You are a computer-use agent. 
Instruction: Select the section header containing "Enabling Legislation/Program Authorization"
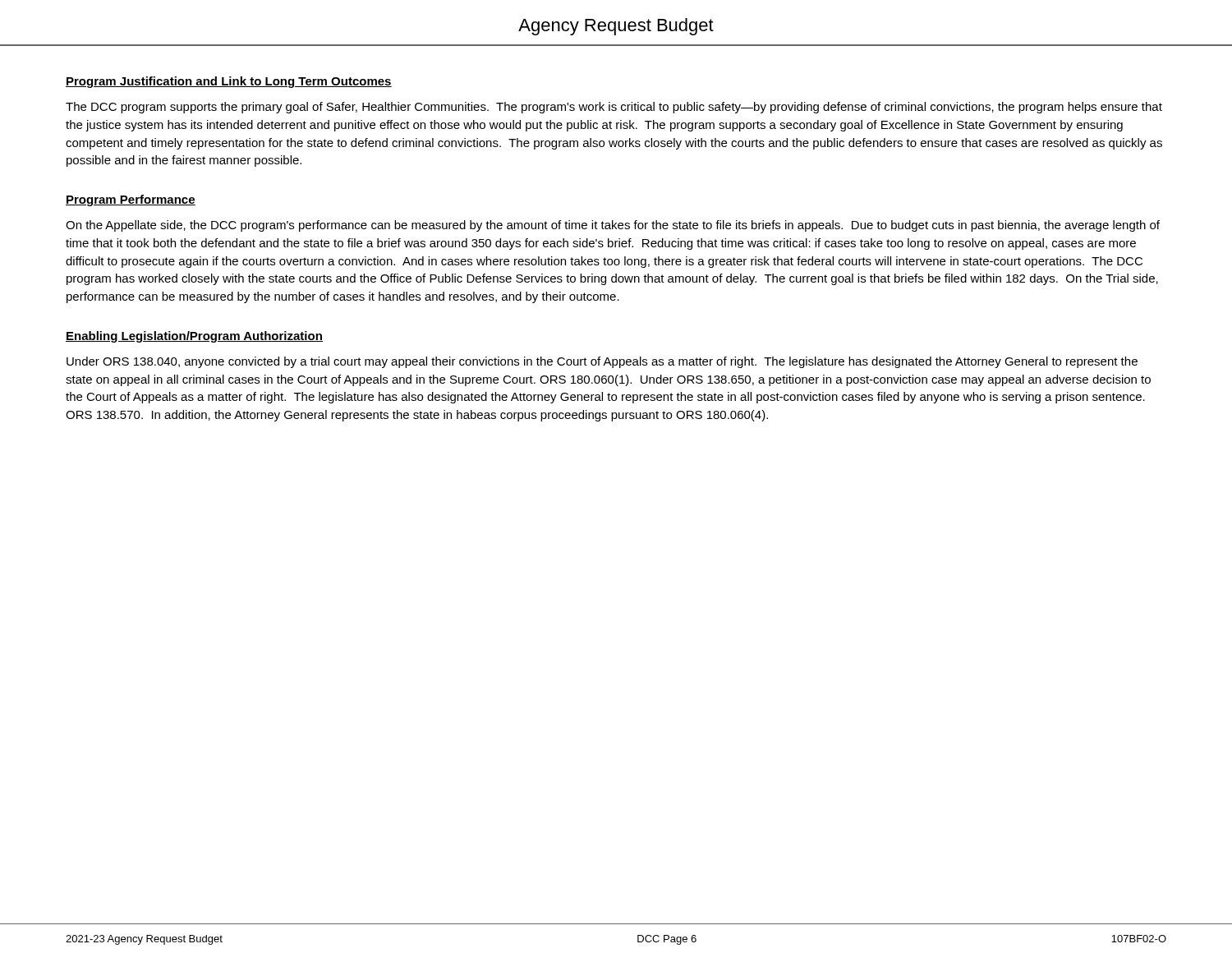[194, 335]
